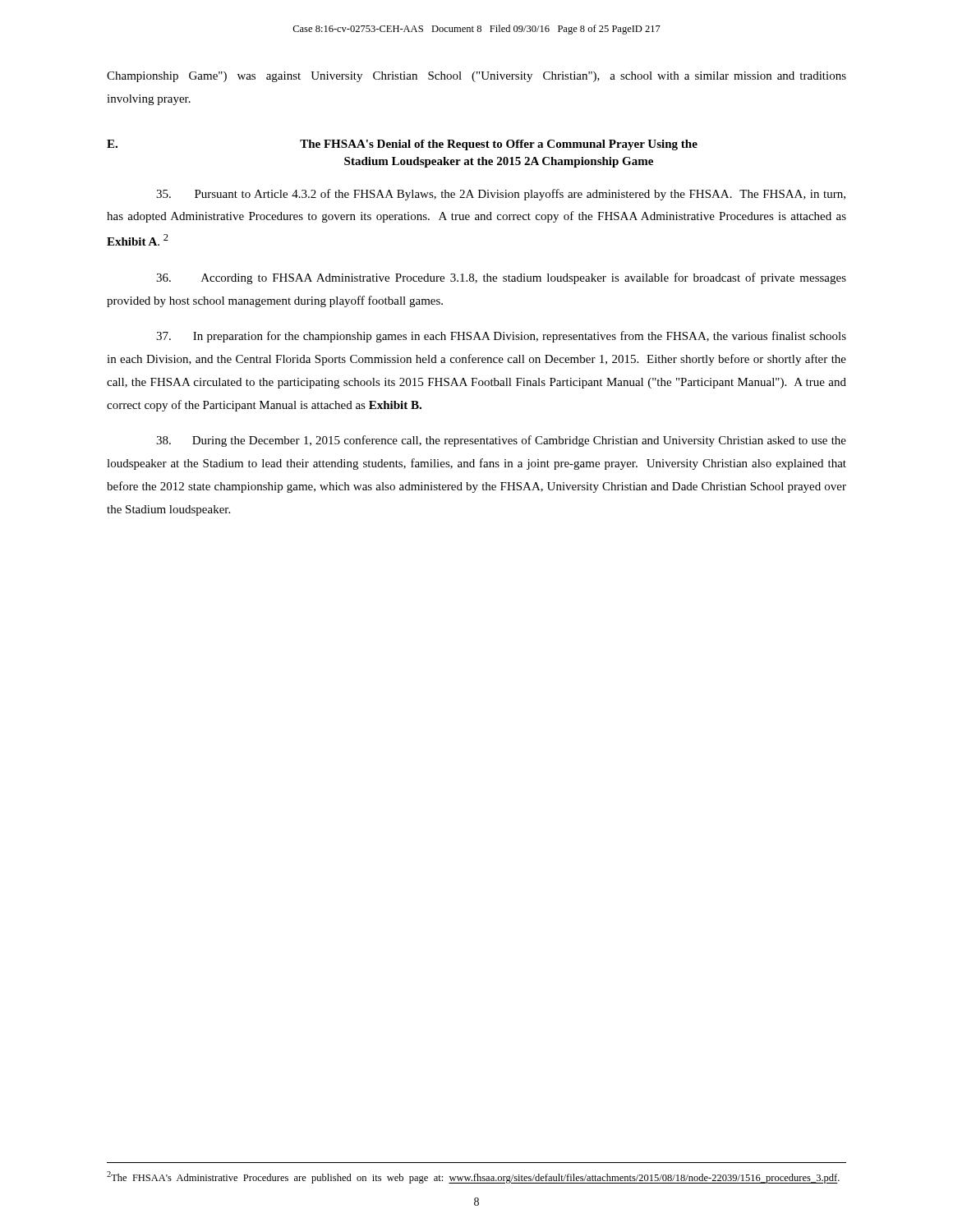The height and width of the screenshot is (1232, 953).
Task: Find the text starting "Pursuant to Article 4.3.2 of the"
Action: click(476, 217)
